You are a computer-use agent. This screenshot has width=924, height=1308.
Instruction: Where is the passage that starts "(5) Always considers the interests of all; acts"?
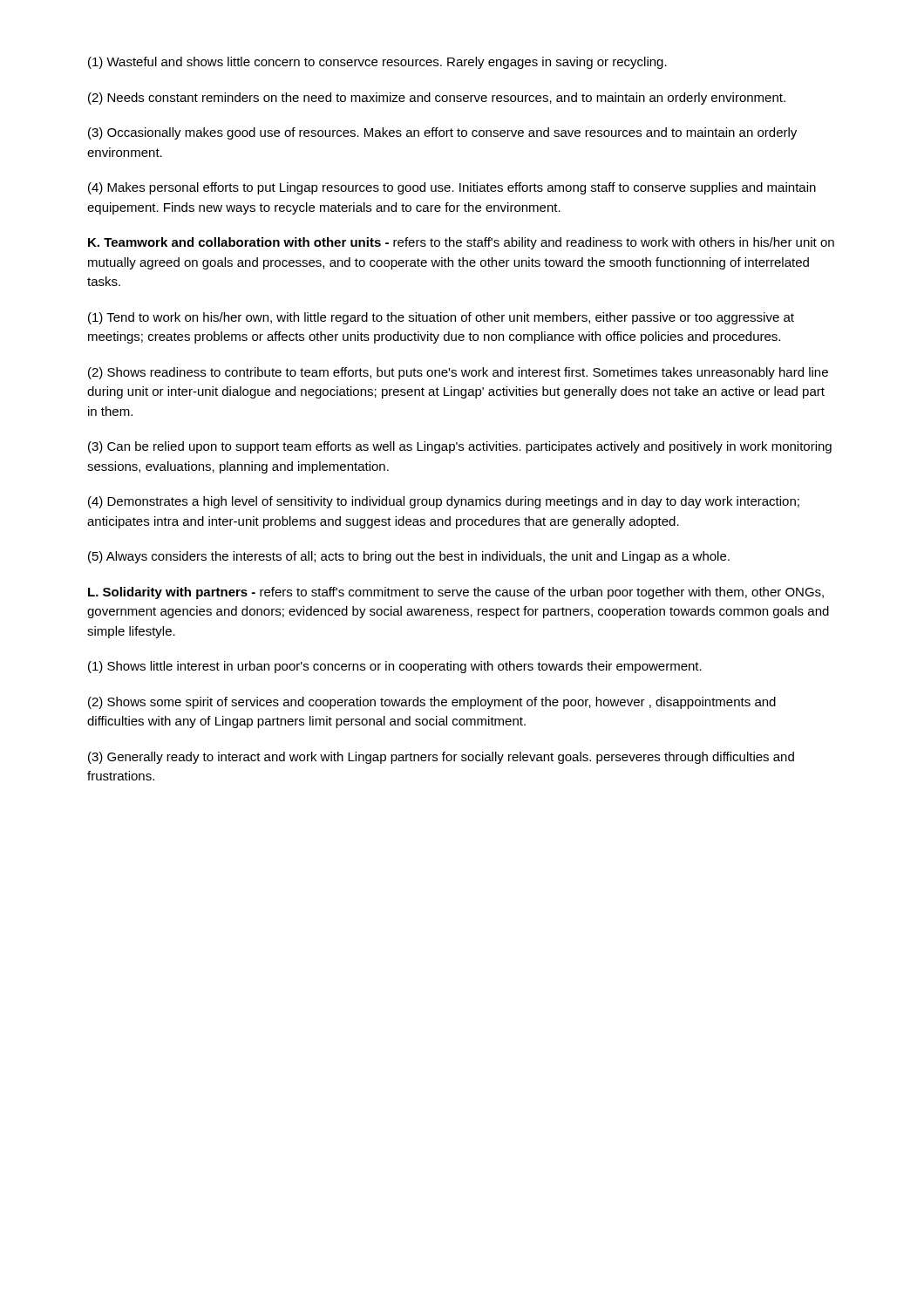[x=409, y=556]
